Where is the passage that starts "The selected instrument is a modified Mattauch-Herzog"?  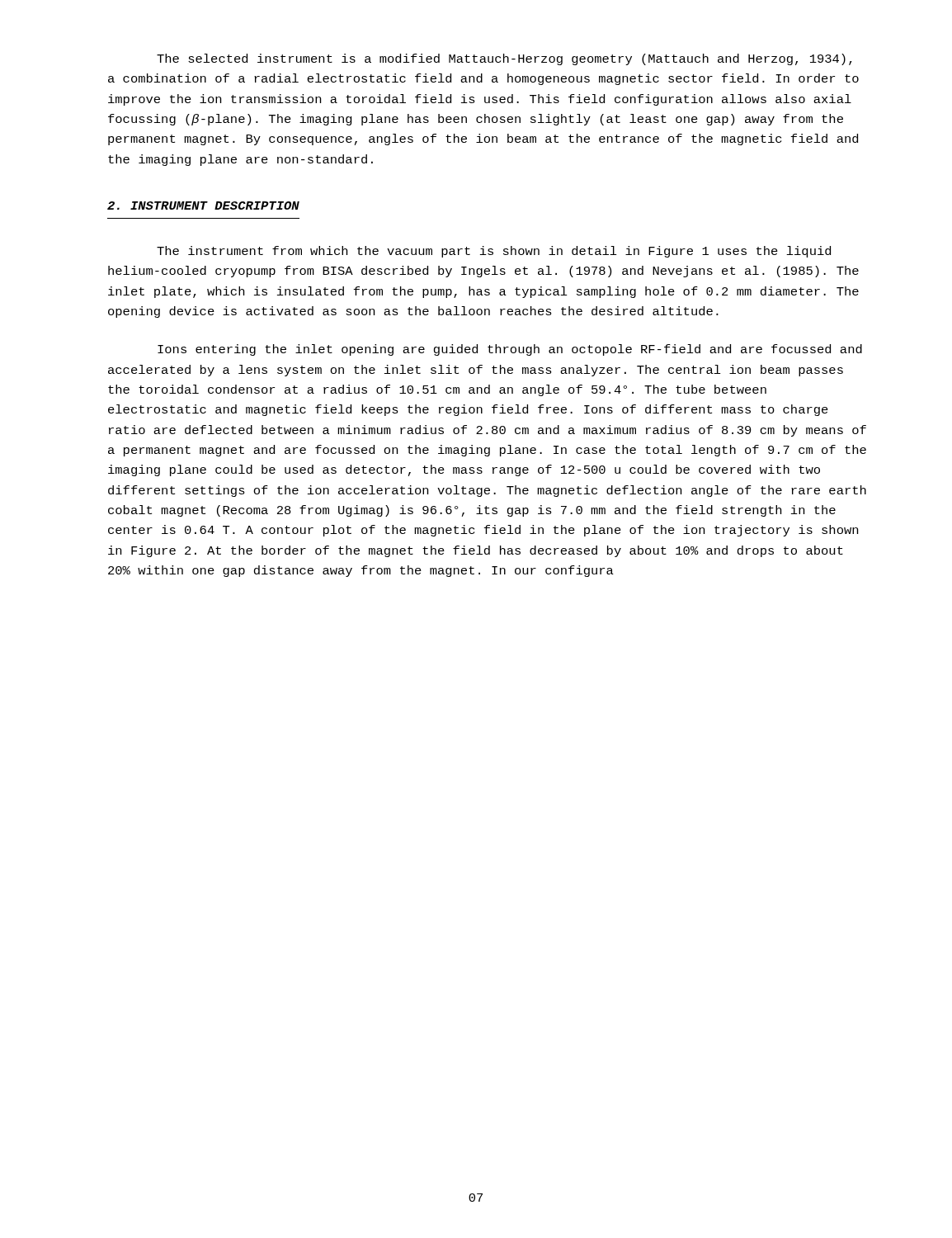[488, 110]
